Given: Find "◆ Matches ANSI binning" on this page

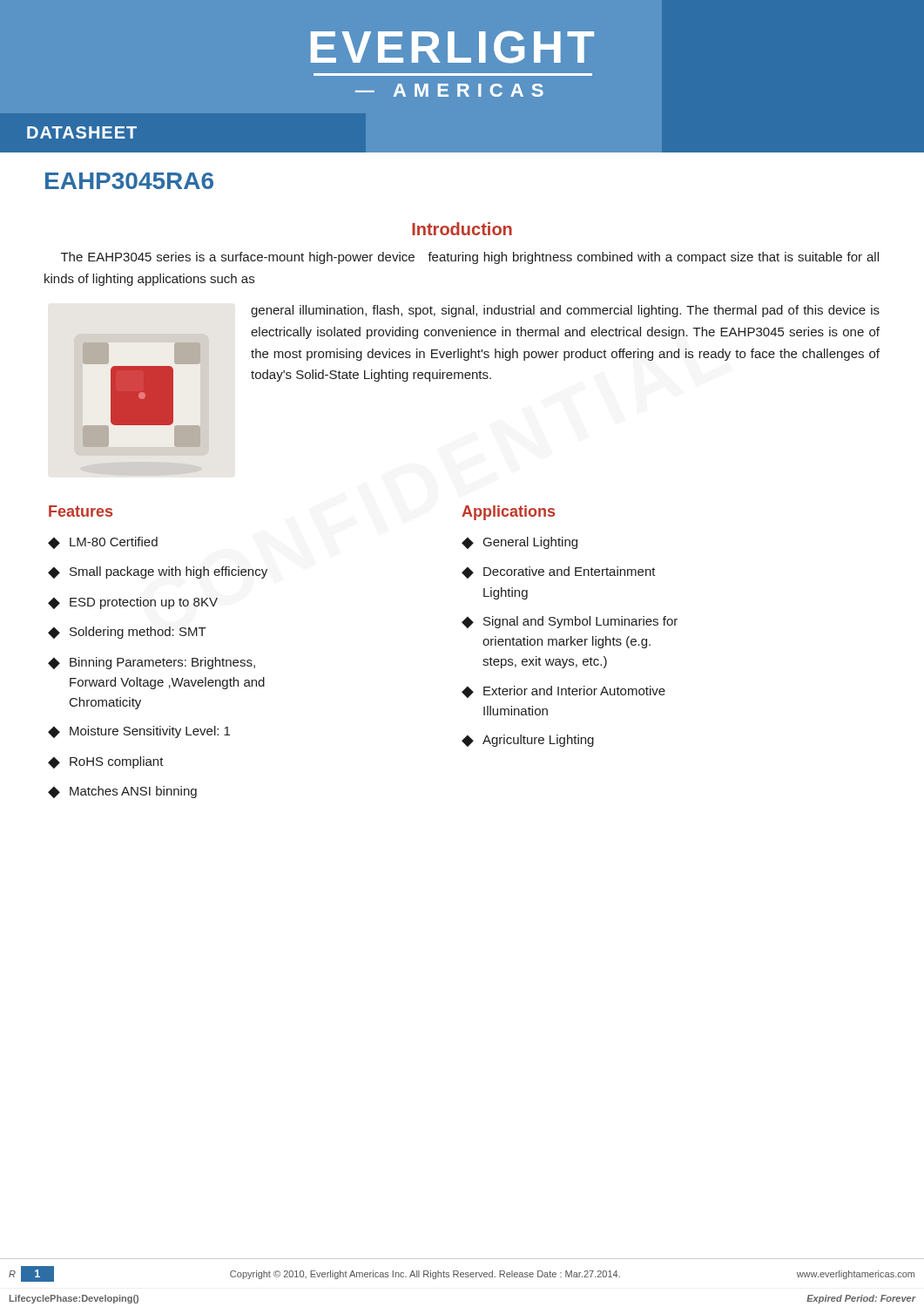Looking at the screenshot, I should pyautogui.click(x=123, y=791).
